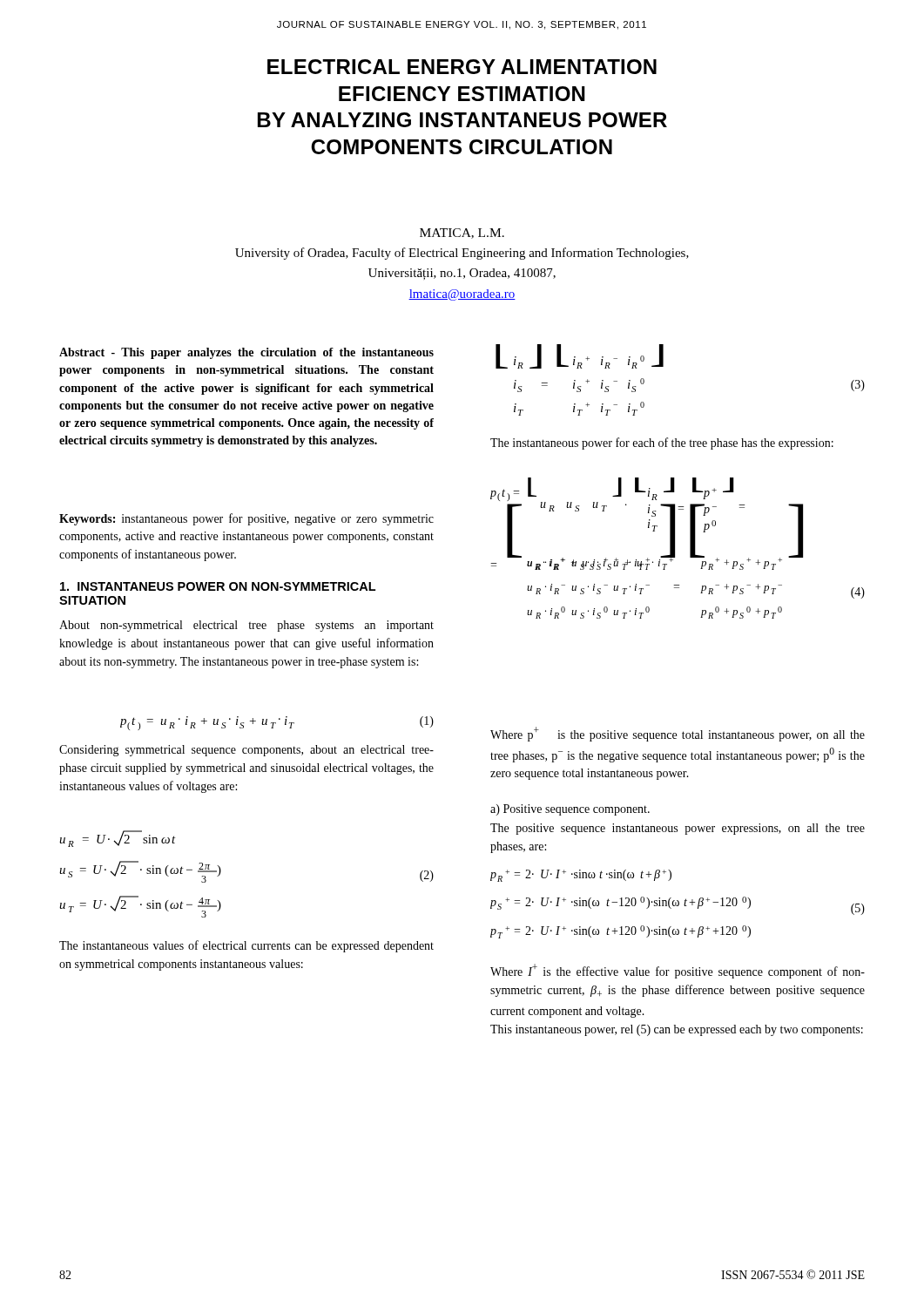Image resolution: width=924 pixels, height=1307 pixels.
Task: Locate the formula that opens with "u R = U"
Action: (x=118, y=839)
